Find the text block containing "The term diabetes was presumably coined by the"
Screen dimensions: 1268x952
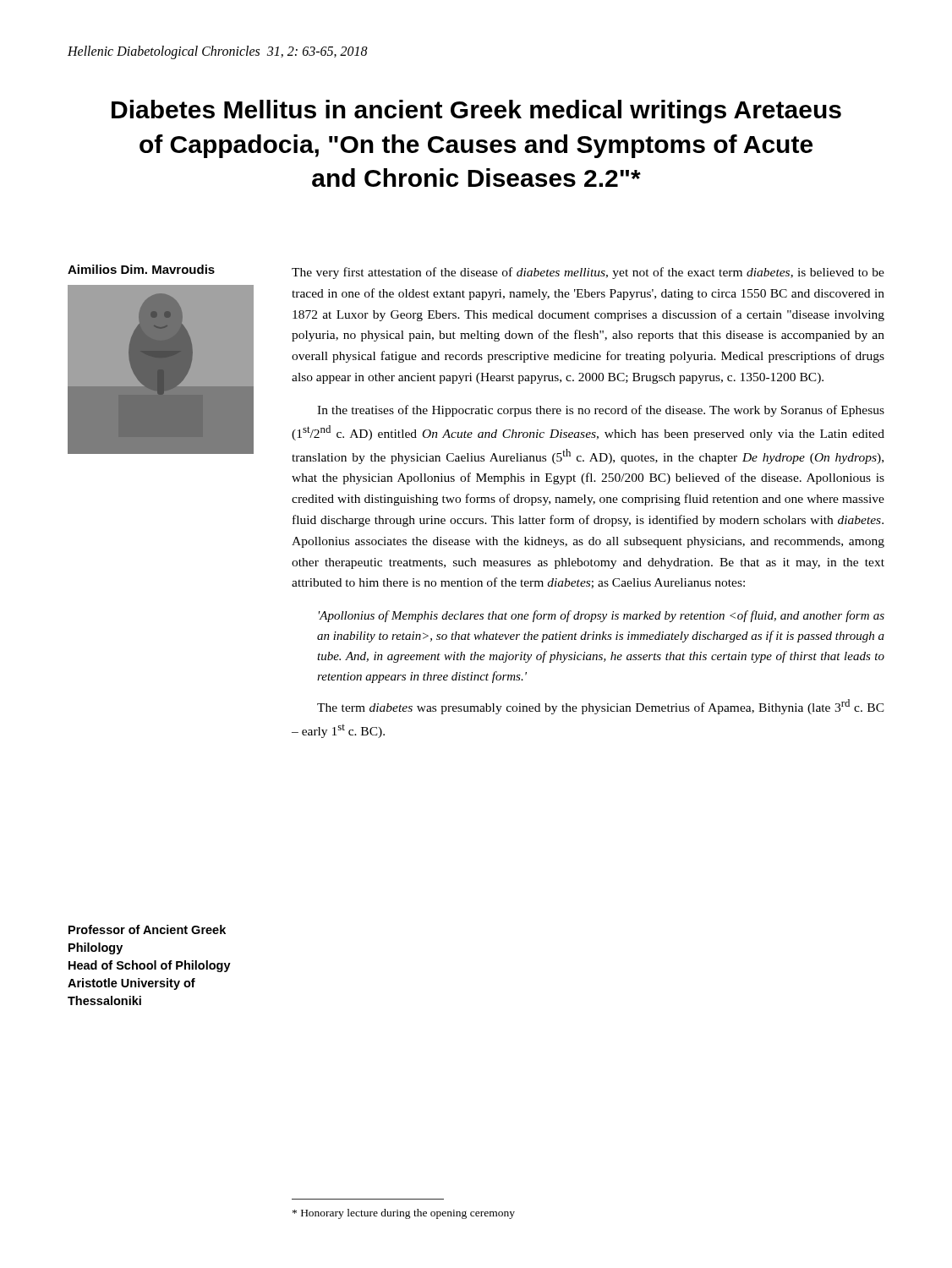click(x=588, y=719)
